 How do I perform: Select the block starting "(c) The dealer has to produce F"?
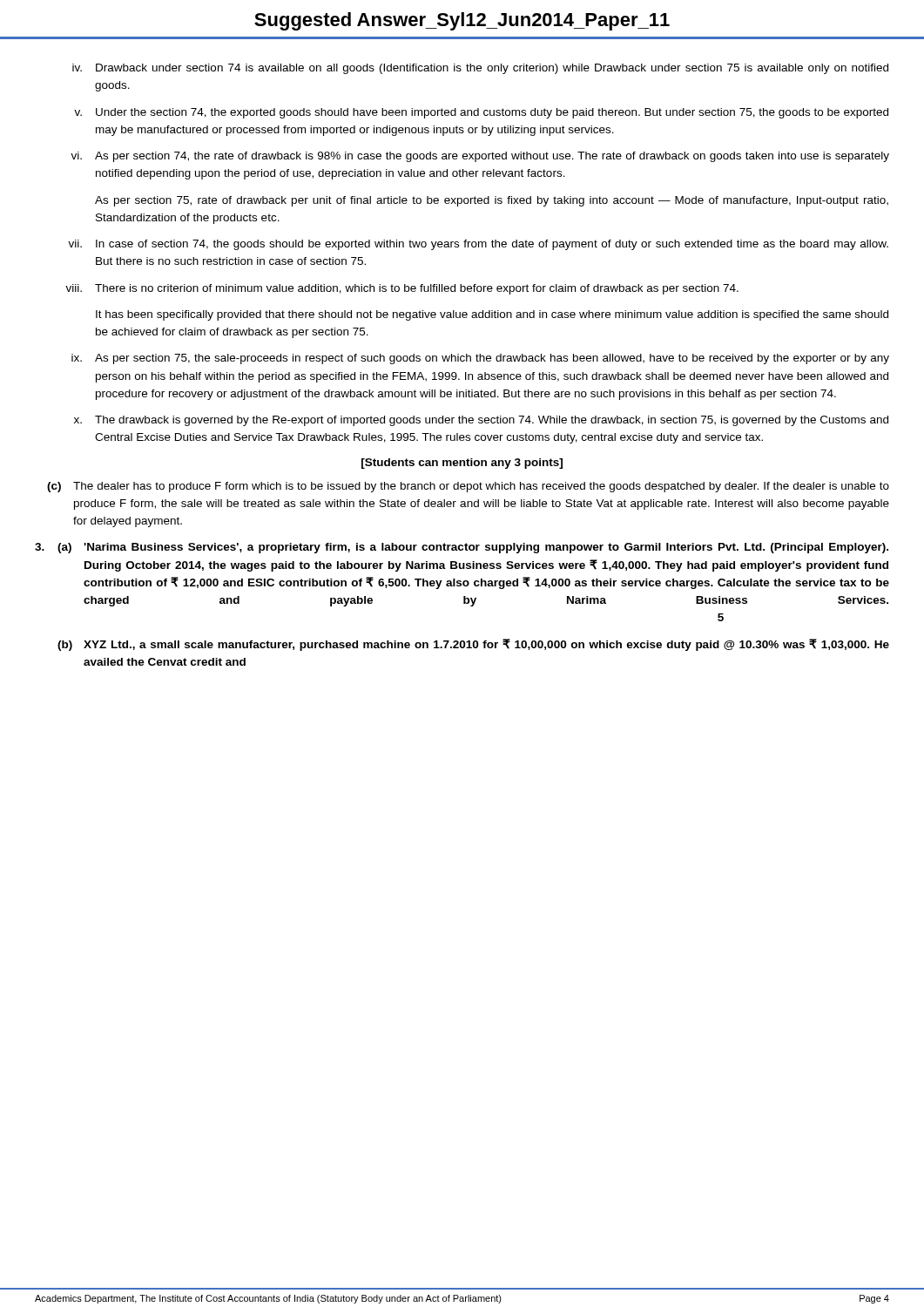click(x=468, y=504)
